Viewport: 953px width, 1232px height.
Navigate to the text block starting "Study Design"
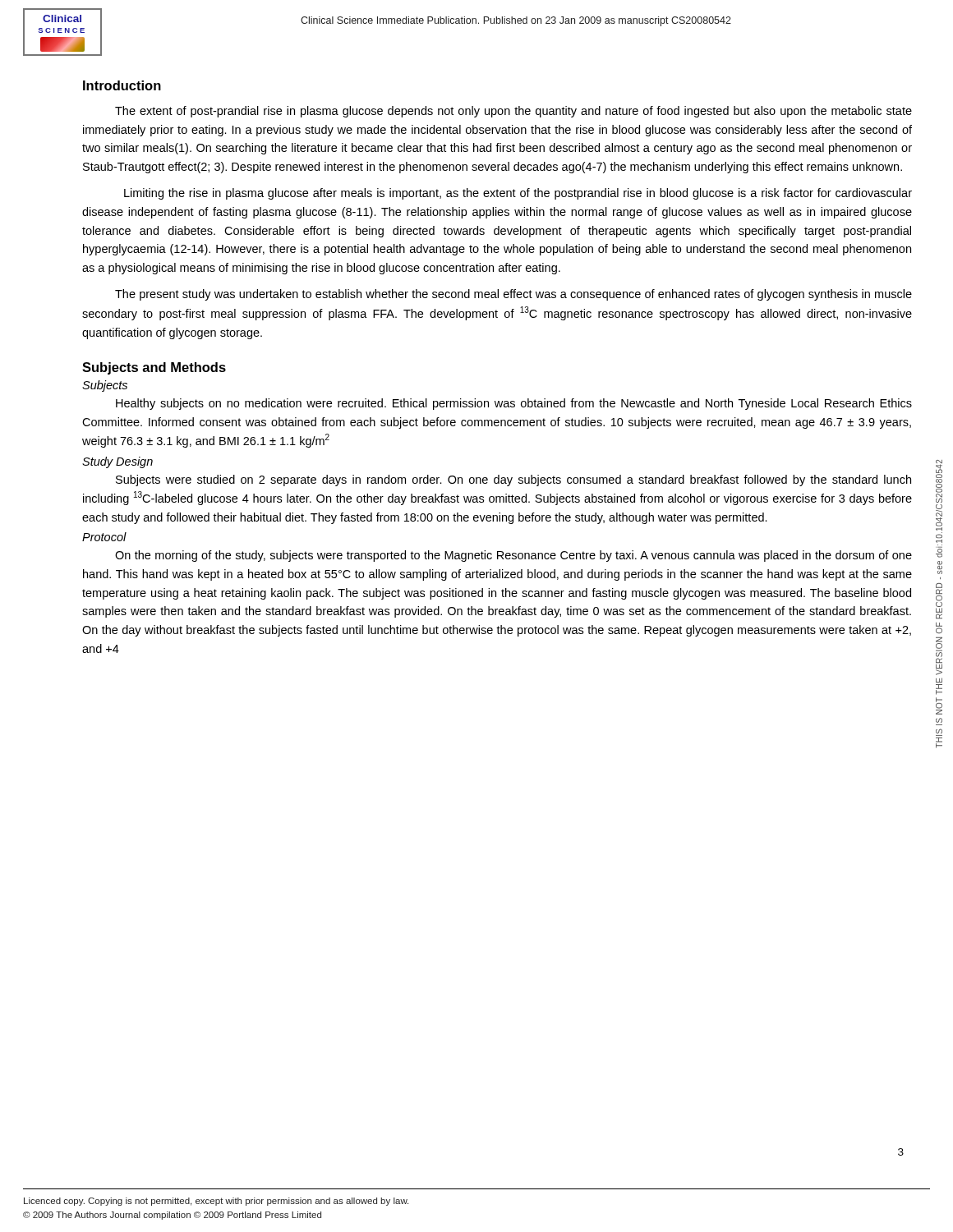coord(118,461)
